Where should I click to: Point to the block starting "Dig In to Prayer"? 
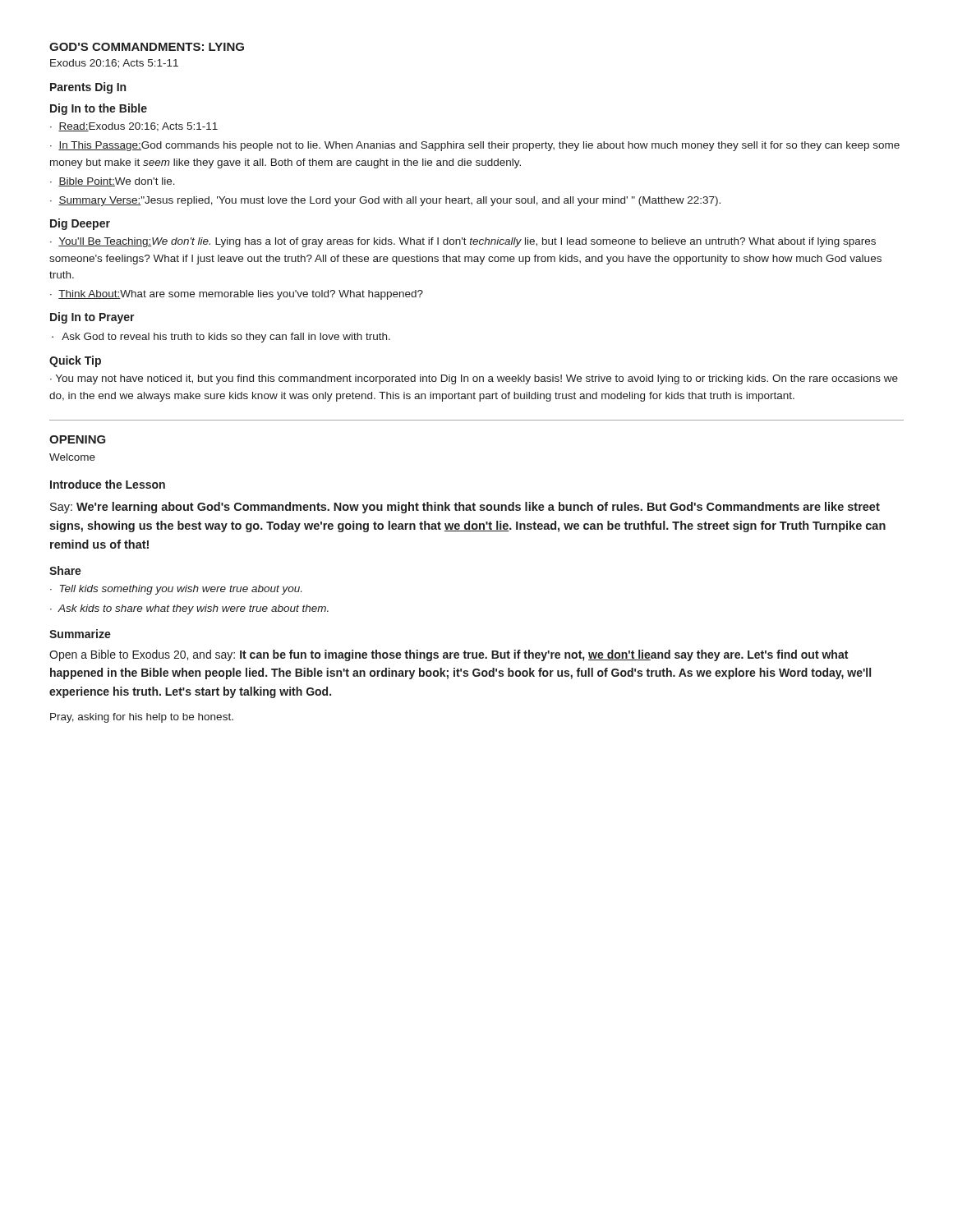[x=92, y=317]
